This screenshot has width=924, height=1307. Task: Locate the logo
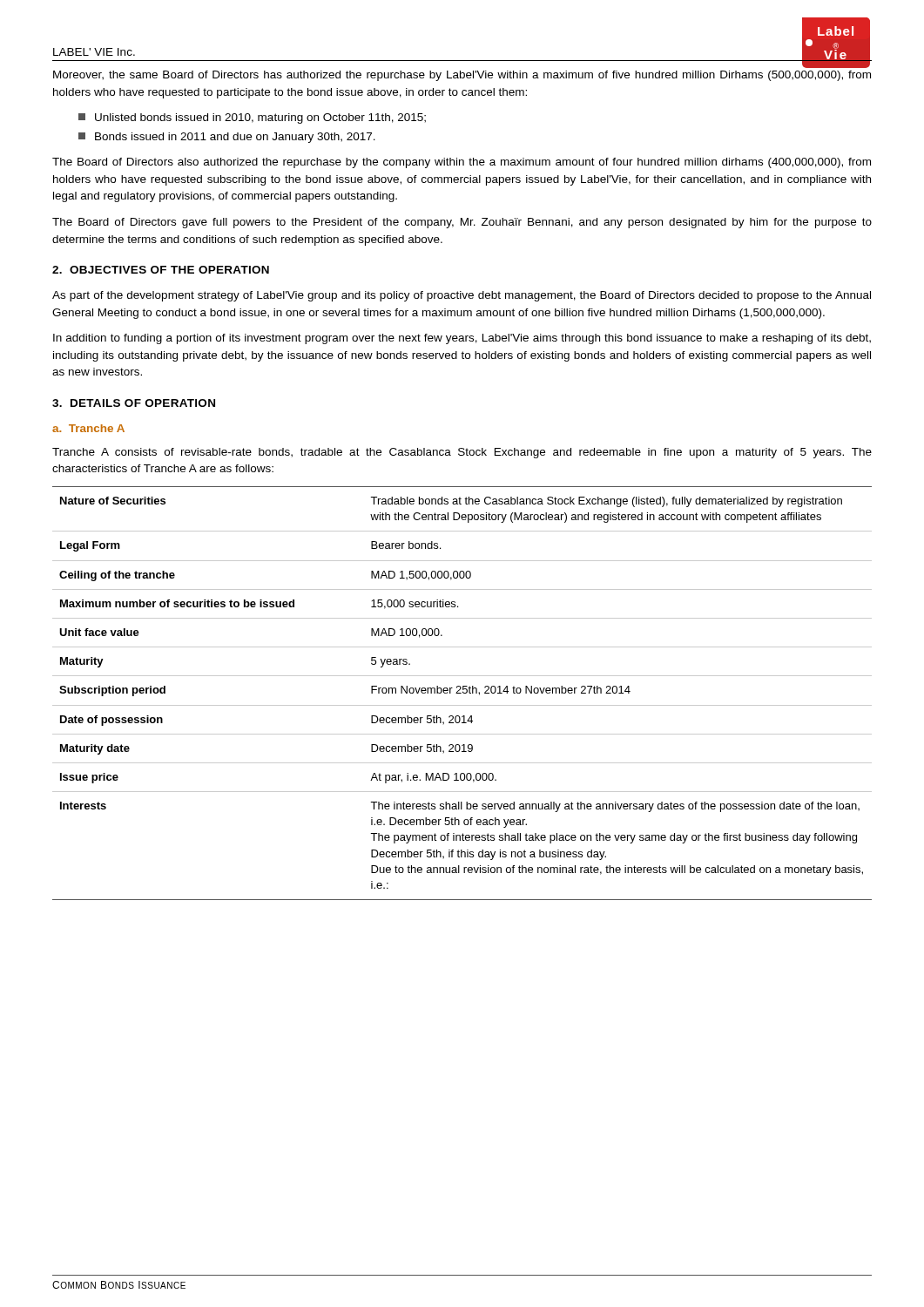coord(836,44)
